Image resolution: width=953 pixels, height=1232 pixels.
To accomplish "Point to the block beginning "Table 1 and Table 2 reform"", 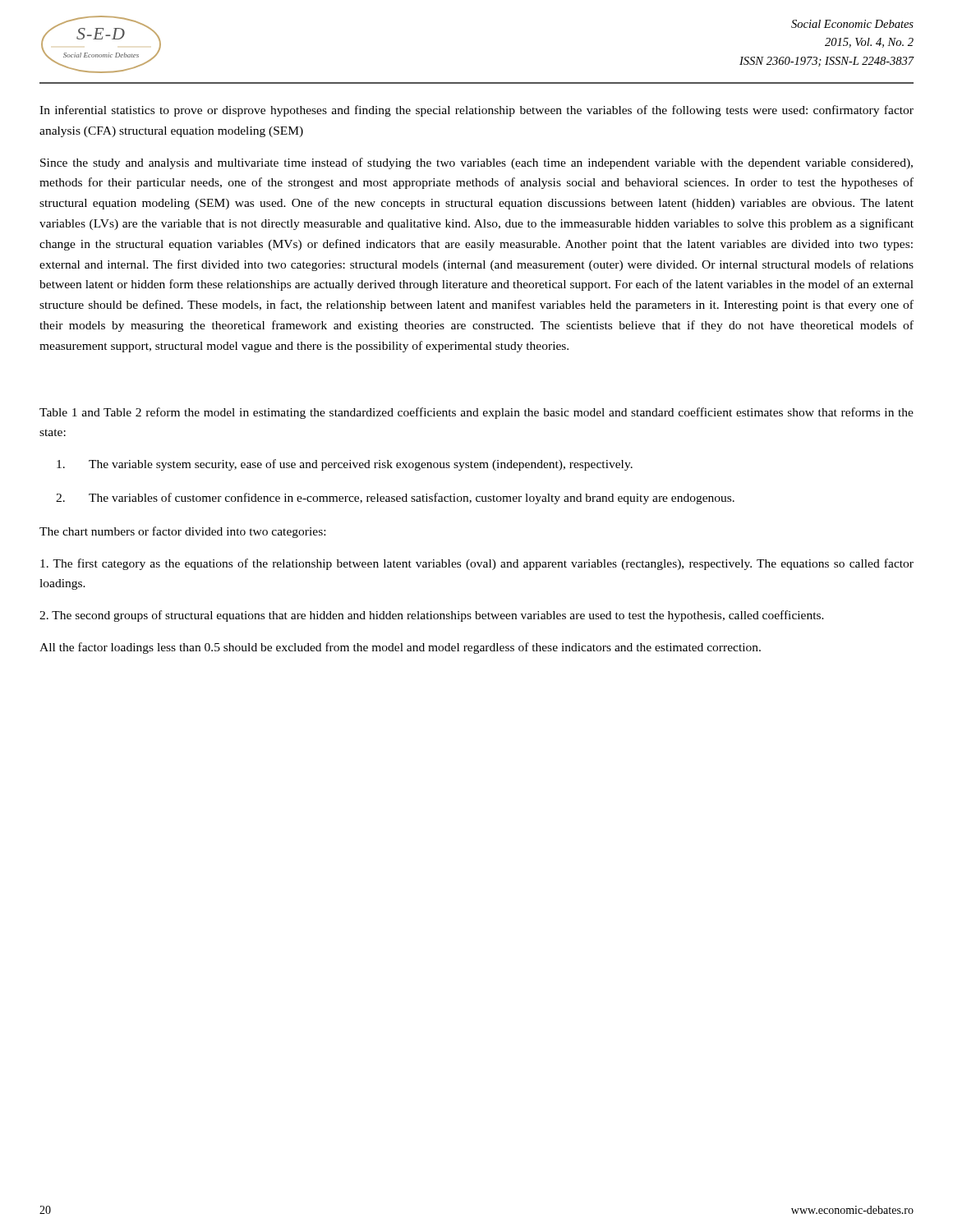I will click(x=476, y=422).
